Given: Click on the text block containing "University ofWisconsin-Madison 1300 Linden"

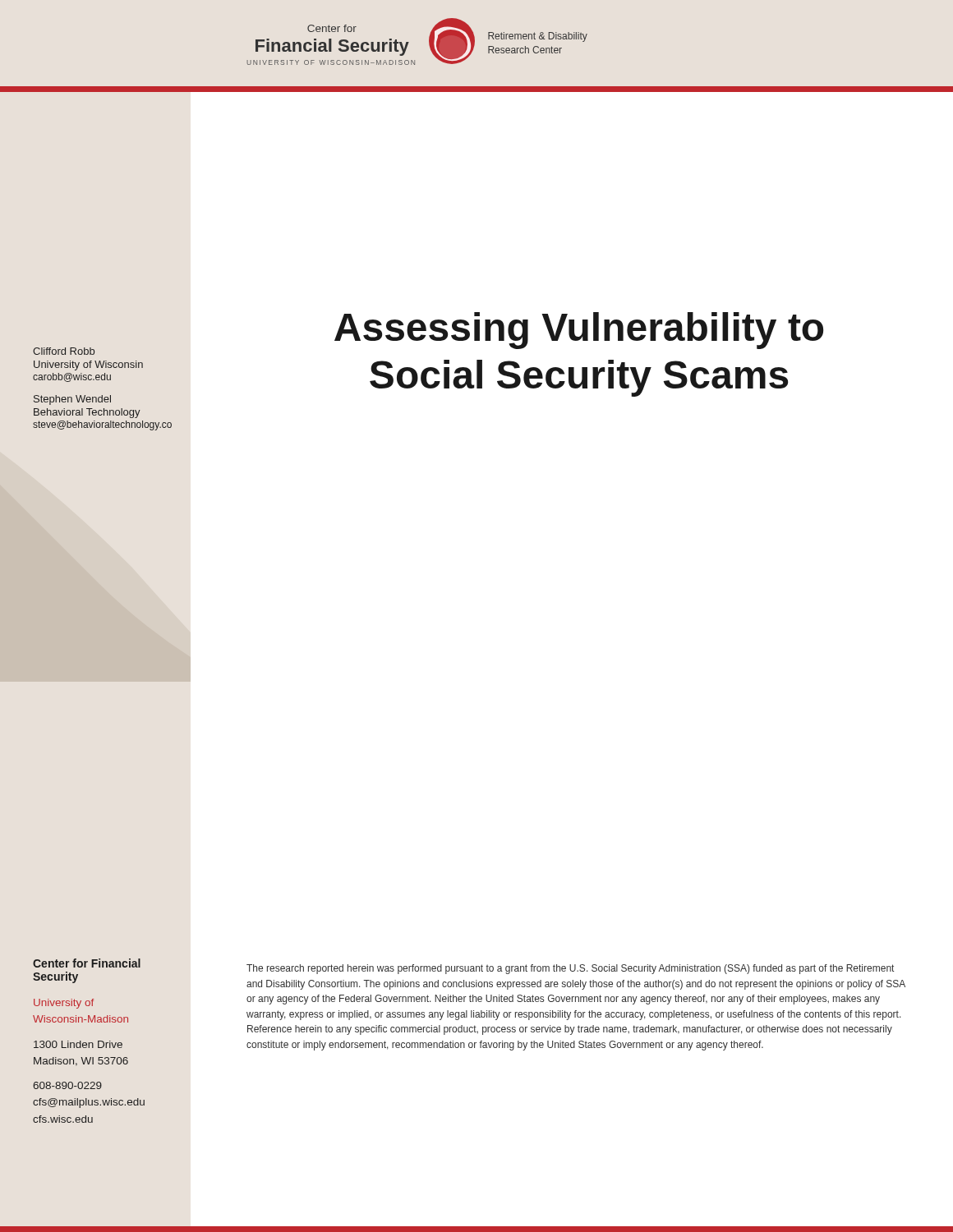Looking at the screenshot, I should coord(107,1061).
